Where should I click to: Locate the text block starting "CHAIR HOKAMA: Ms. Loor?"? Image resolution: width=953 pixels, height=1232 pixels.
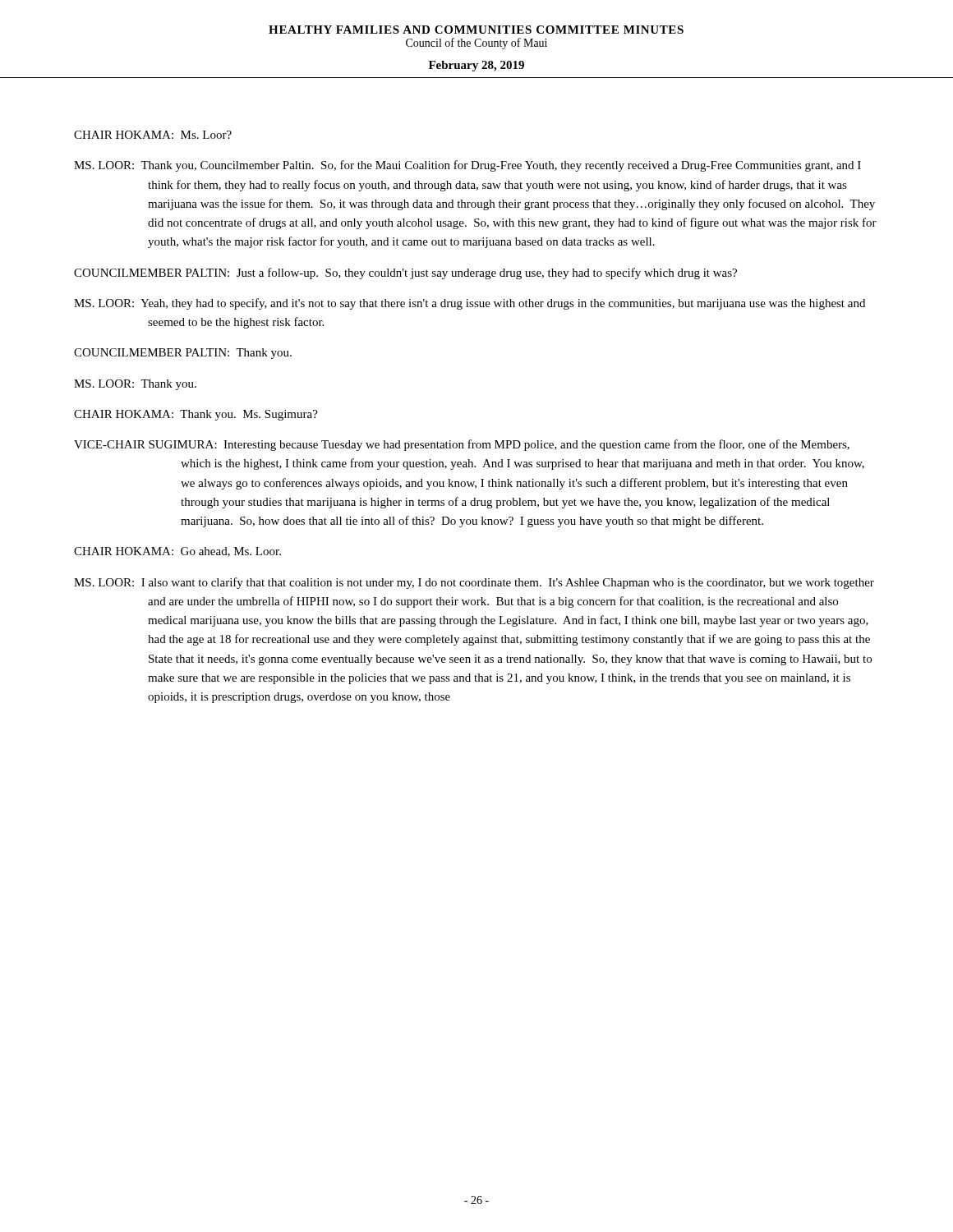coord(153,135)
